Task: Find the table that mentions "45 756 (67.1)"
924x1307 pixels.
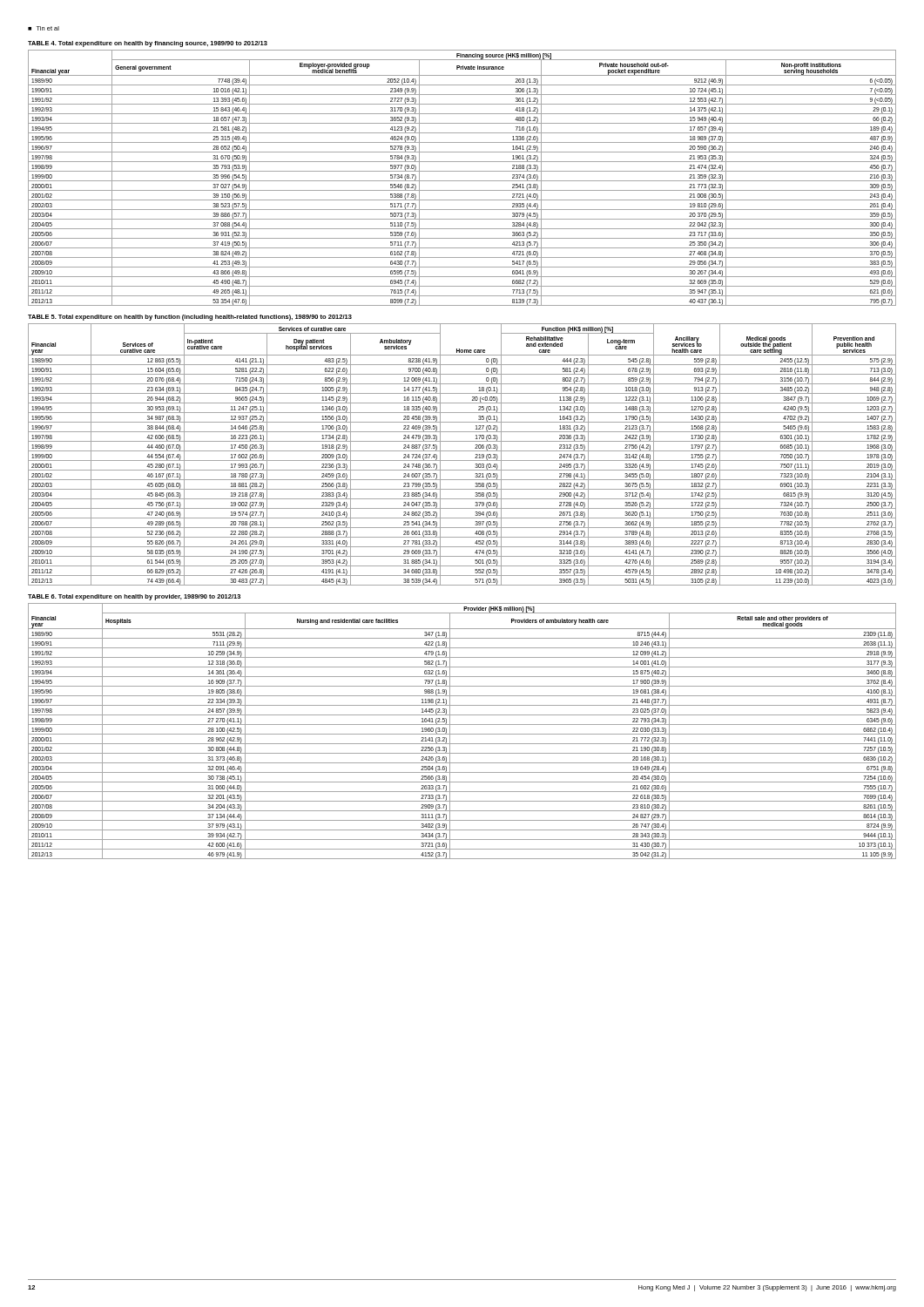Action: (462, 454)
